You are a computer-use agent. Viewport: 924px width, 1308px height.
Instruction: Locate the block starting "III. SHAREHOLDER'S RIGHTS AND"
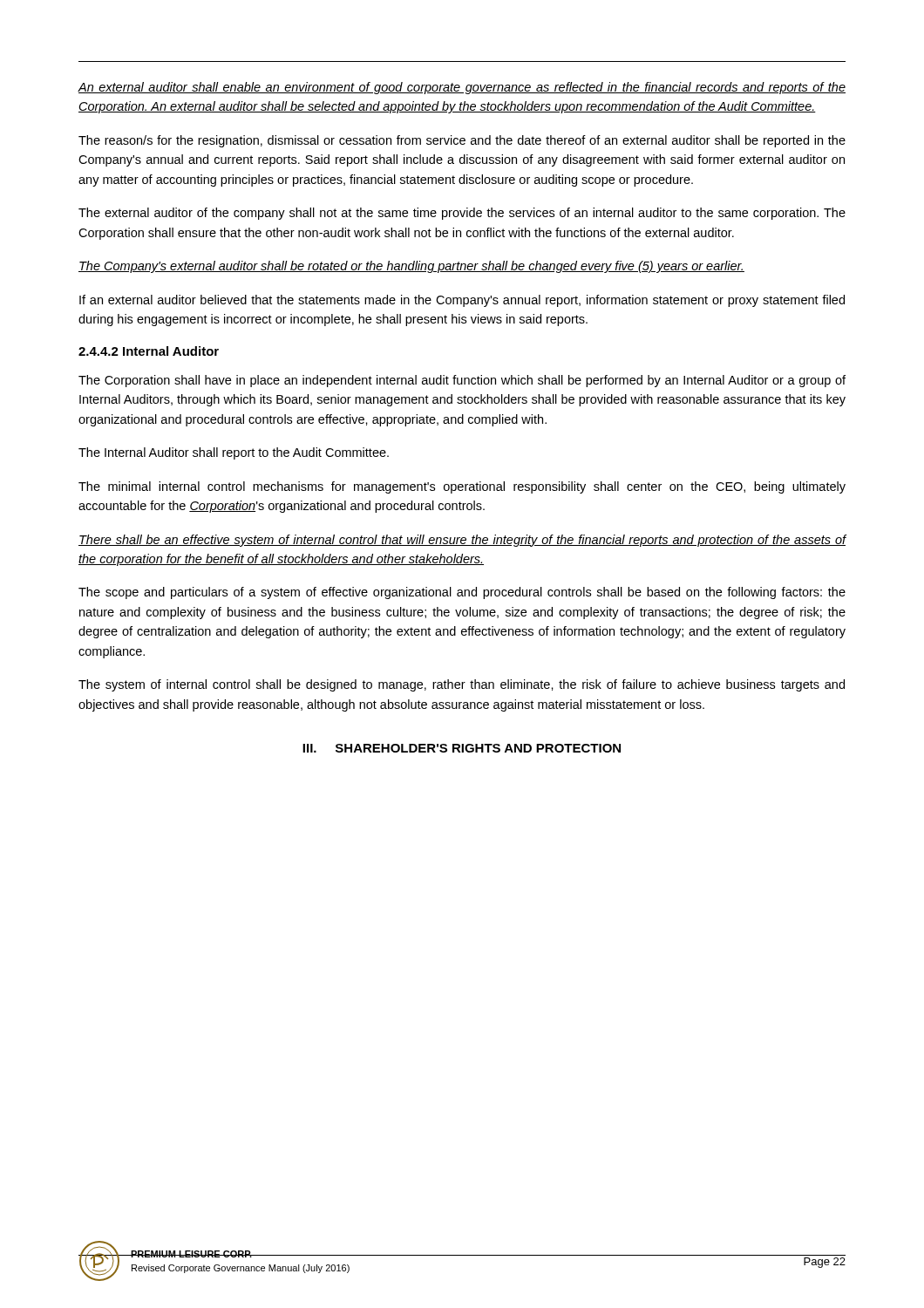462,748
